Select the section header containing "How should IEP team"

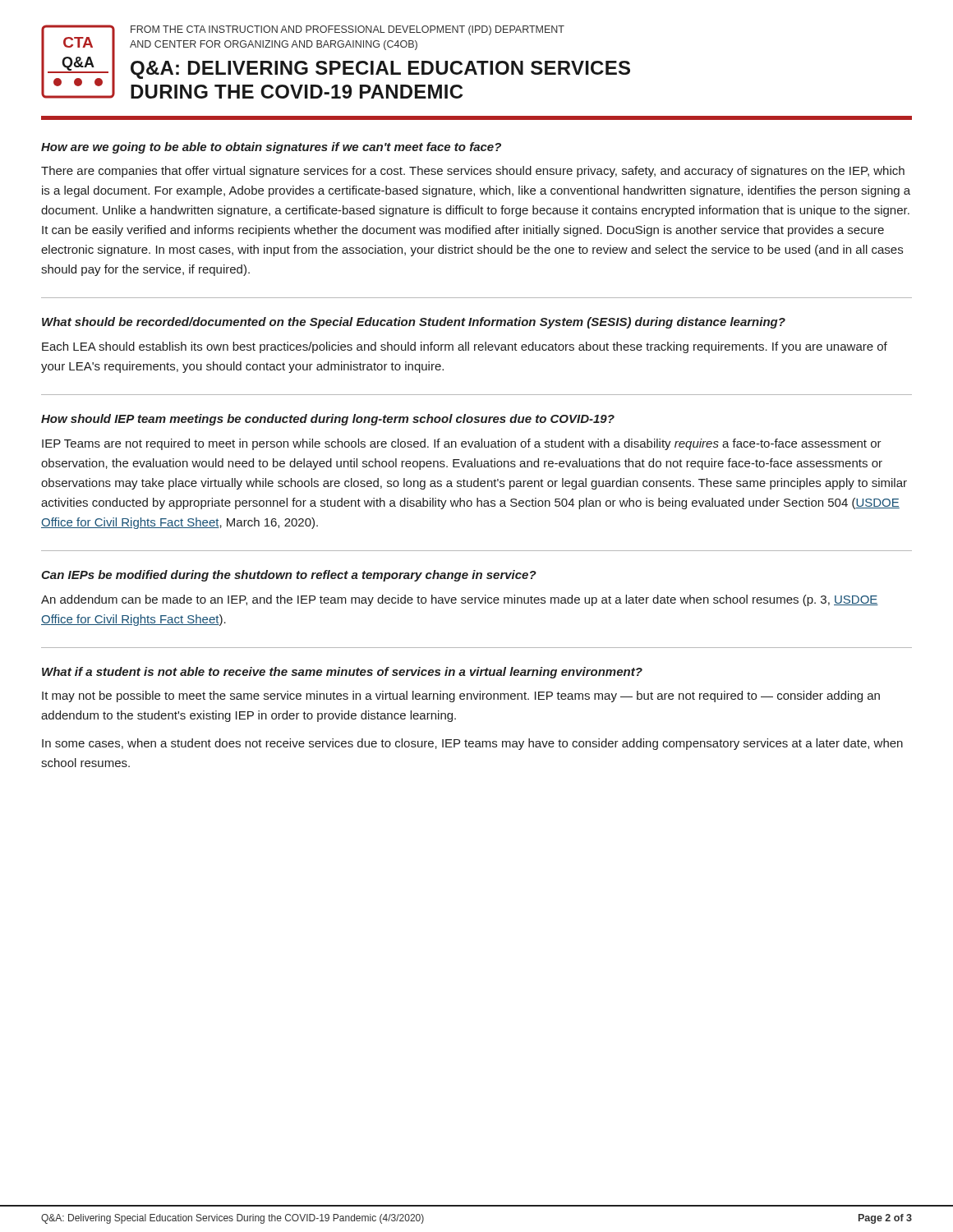pos(328,419)
